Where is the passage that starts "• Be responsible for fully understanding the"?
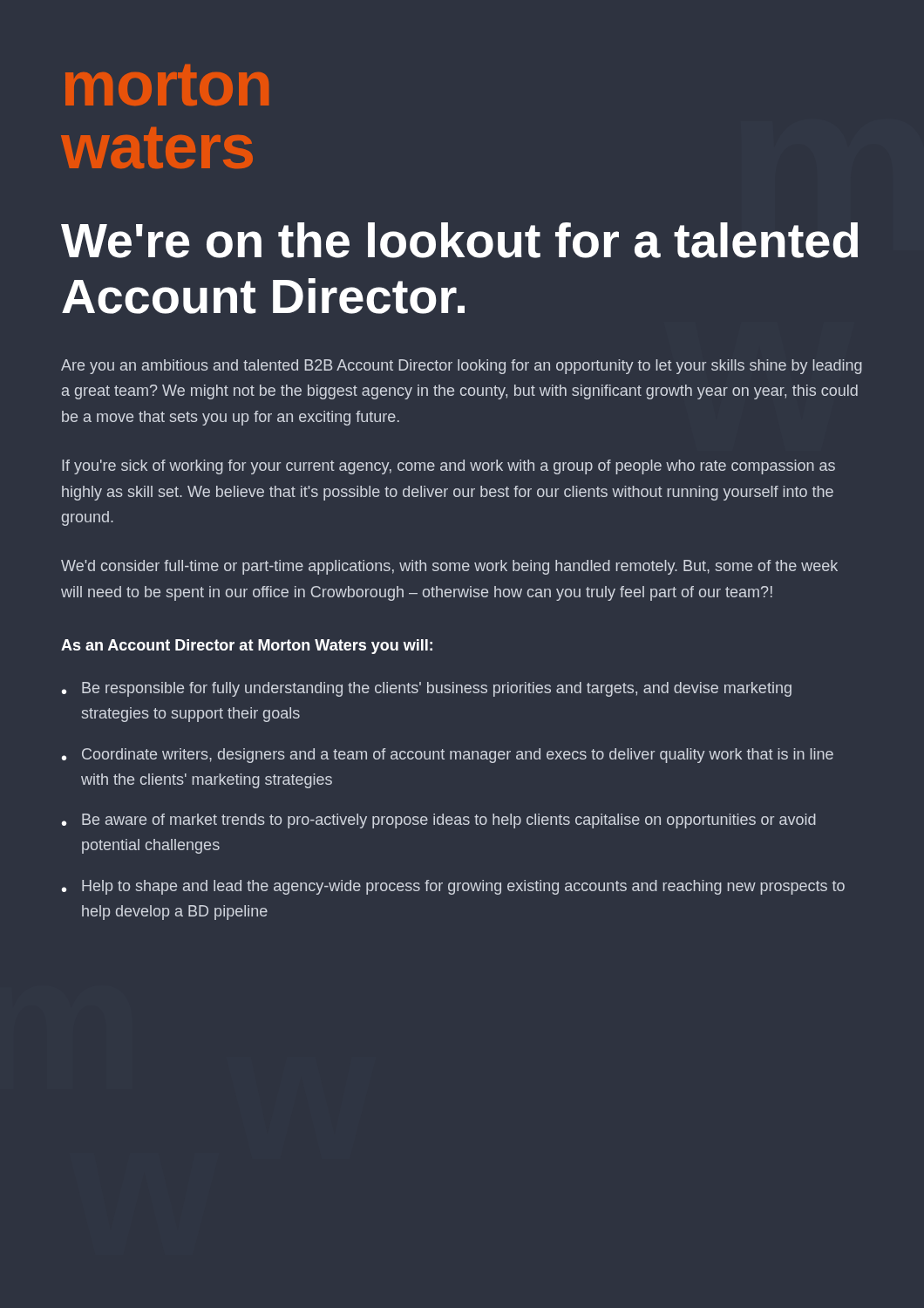 [x=462, y=701]
